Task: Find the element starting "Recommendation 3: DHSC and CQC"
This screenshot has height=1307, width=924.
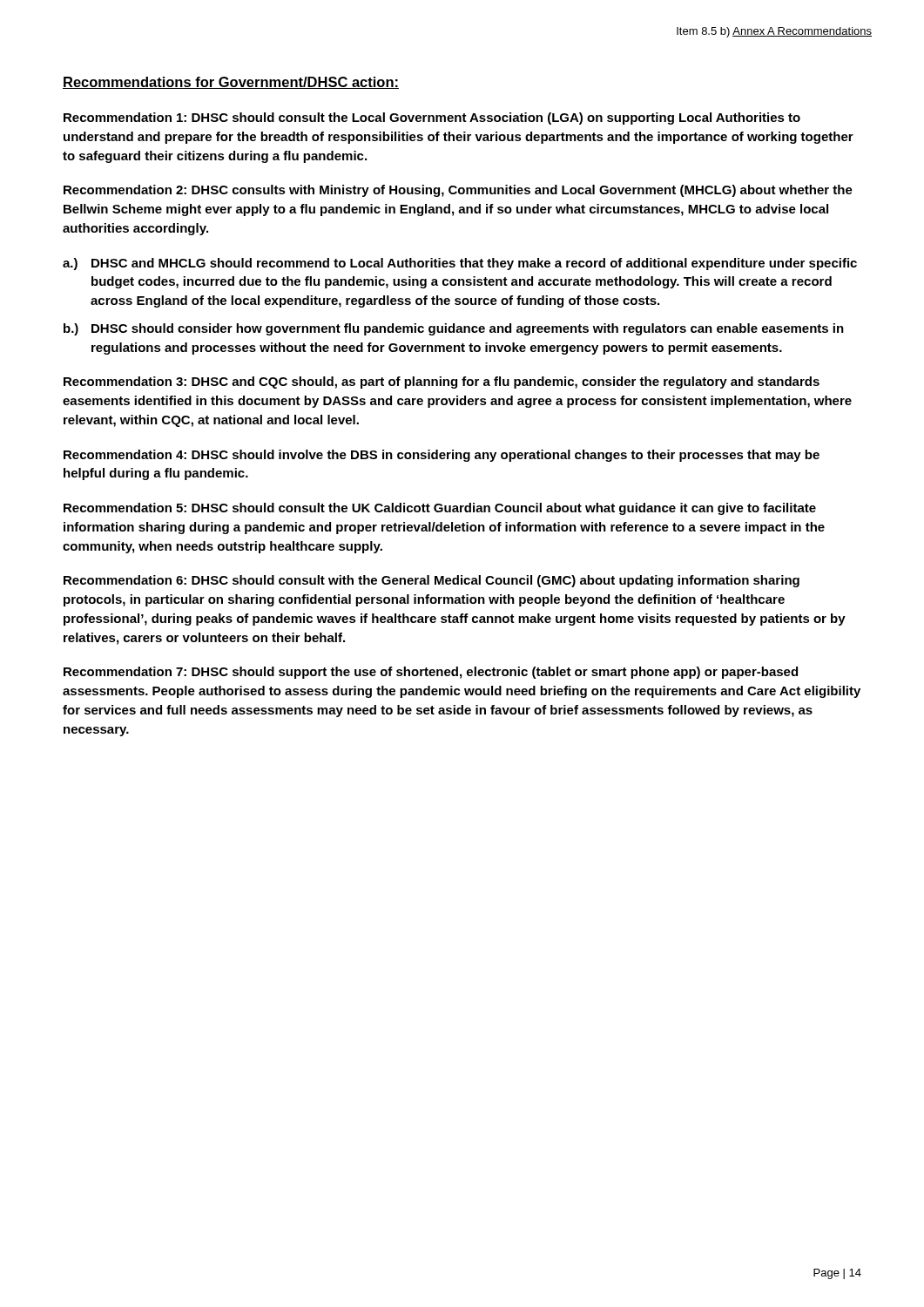Action: pyautogui.click(x=462, y=401)
